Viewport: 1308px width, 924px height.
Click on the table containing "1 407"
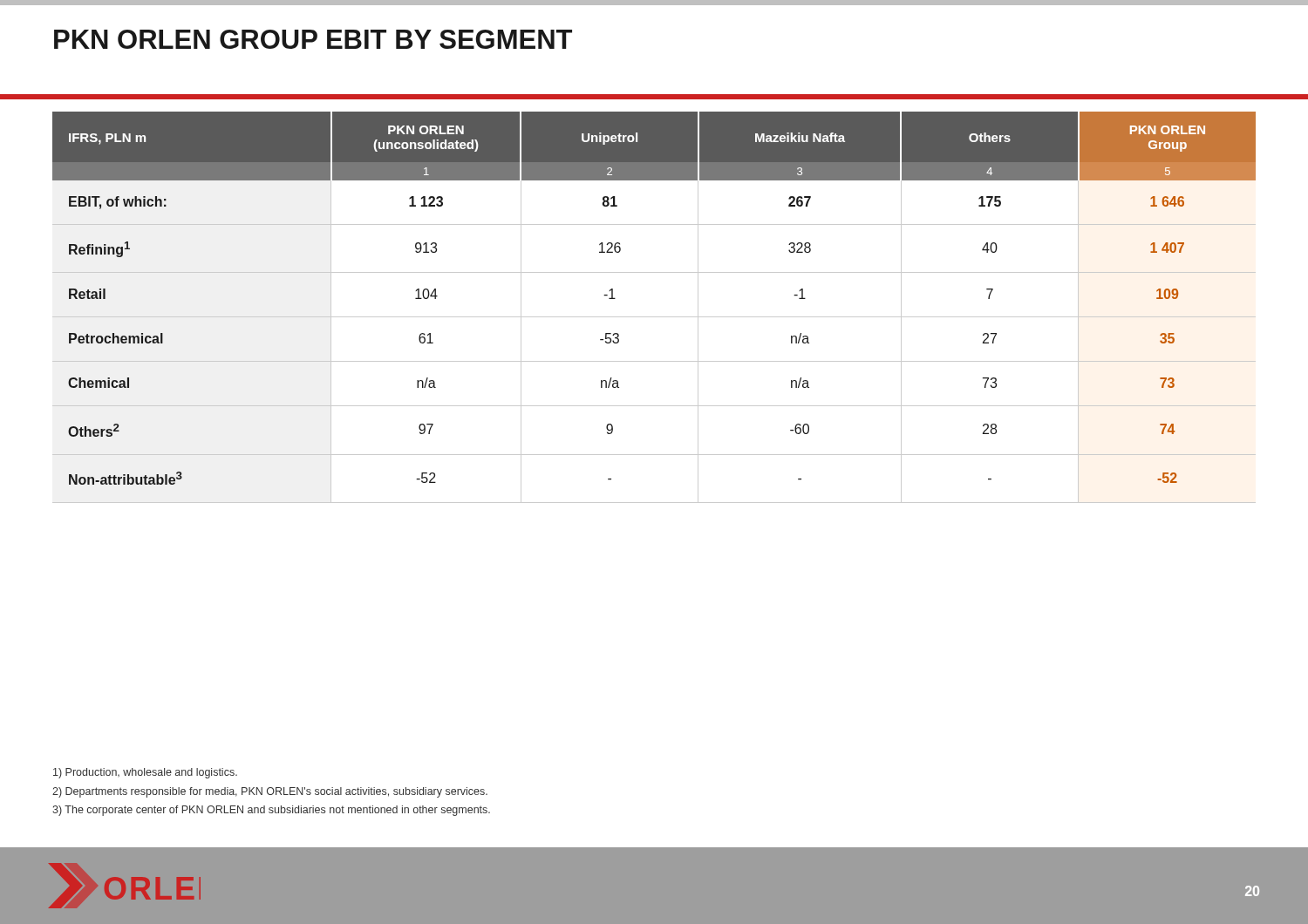point(654,307)
